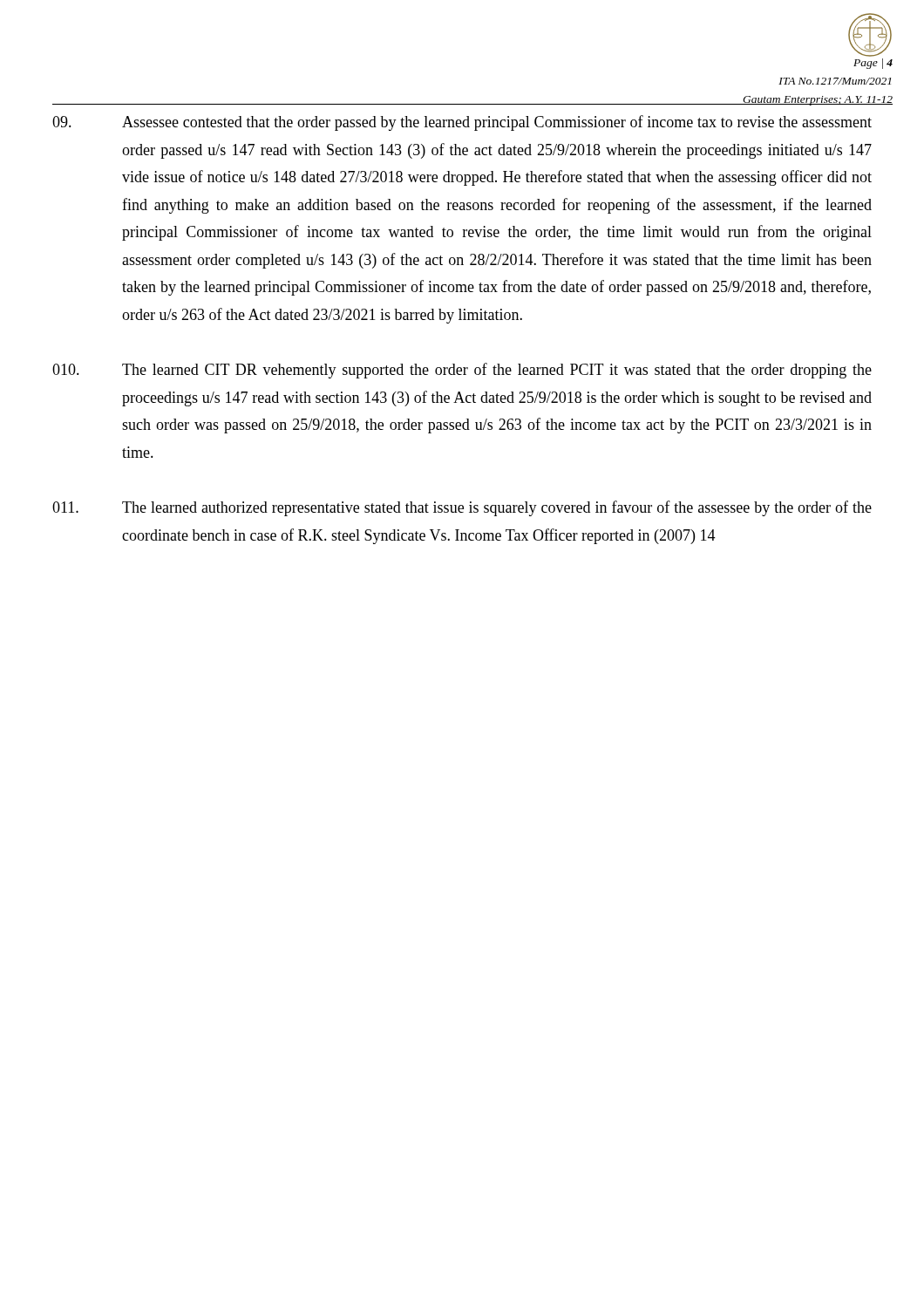Find the block on this page that starts "010. The learned CIT"
This screenshot has height=1308, width=924.
462,412
